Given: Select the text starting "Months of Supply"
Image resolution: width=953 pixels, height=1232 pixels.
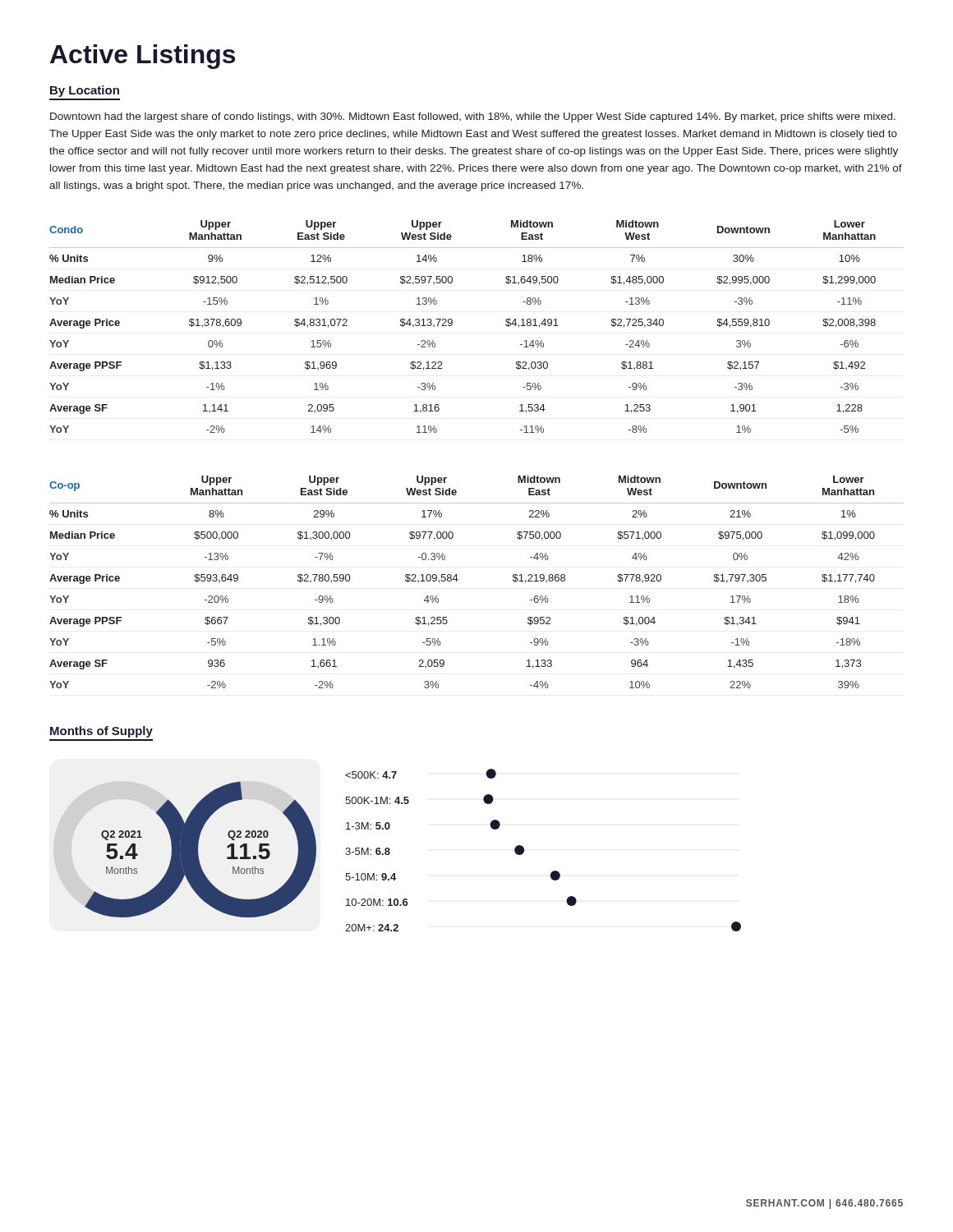Looking at the screenshot, I should (x=101, y=730).
